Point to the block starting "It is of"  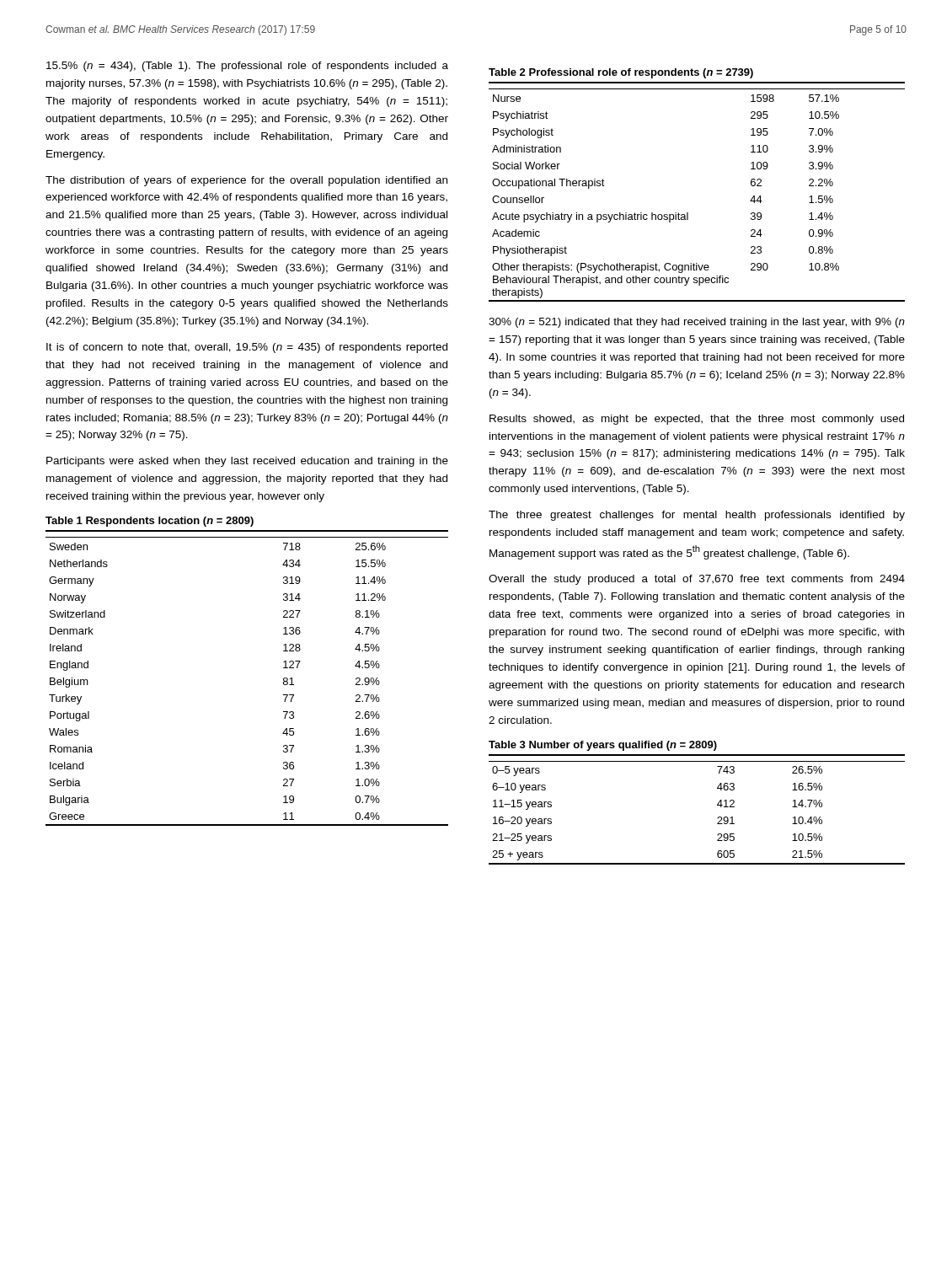[247, 391]
